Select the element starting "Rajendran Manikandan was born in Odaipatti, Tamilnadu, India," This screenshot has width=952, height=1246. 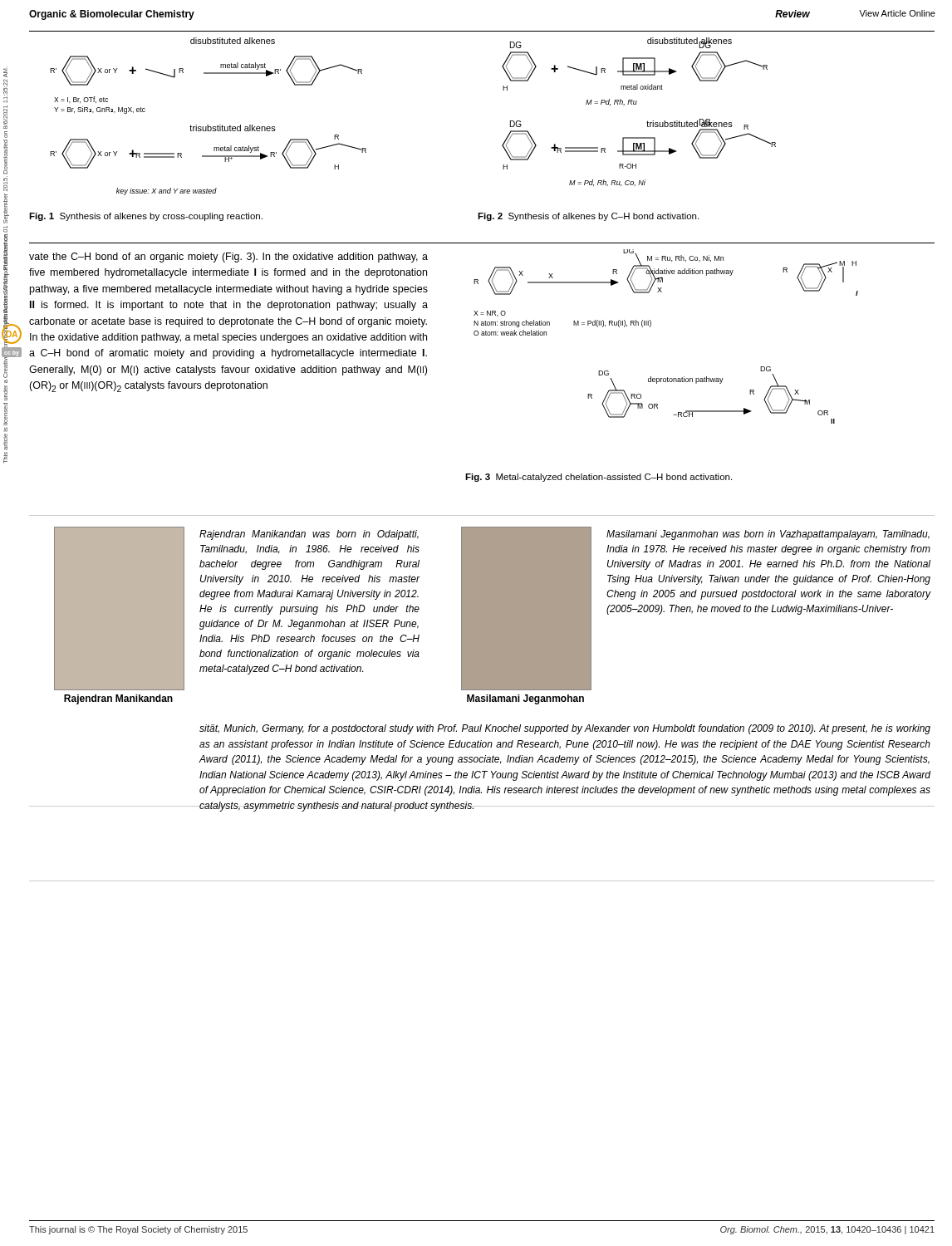(x=309, y=601)
